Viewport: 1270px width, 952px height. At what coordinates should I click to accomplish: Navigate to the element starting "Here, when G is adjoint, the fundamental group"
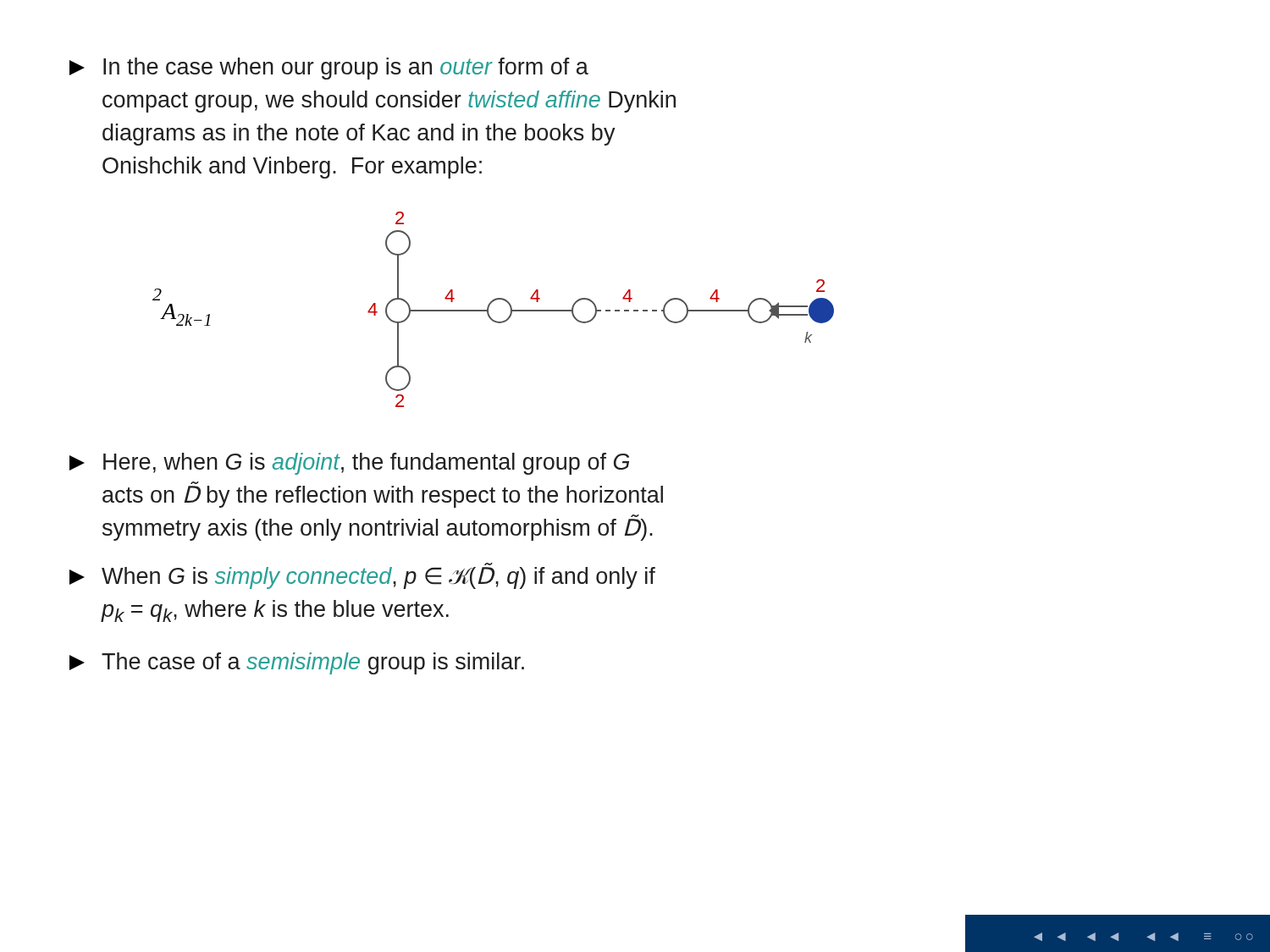tap(366, 495)
